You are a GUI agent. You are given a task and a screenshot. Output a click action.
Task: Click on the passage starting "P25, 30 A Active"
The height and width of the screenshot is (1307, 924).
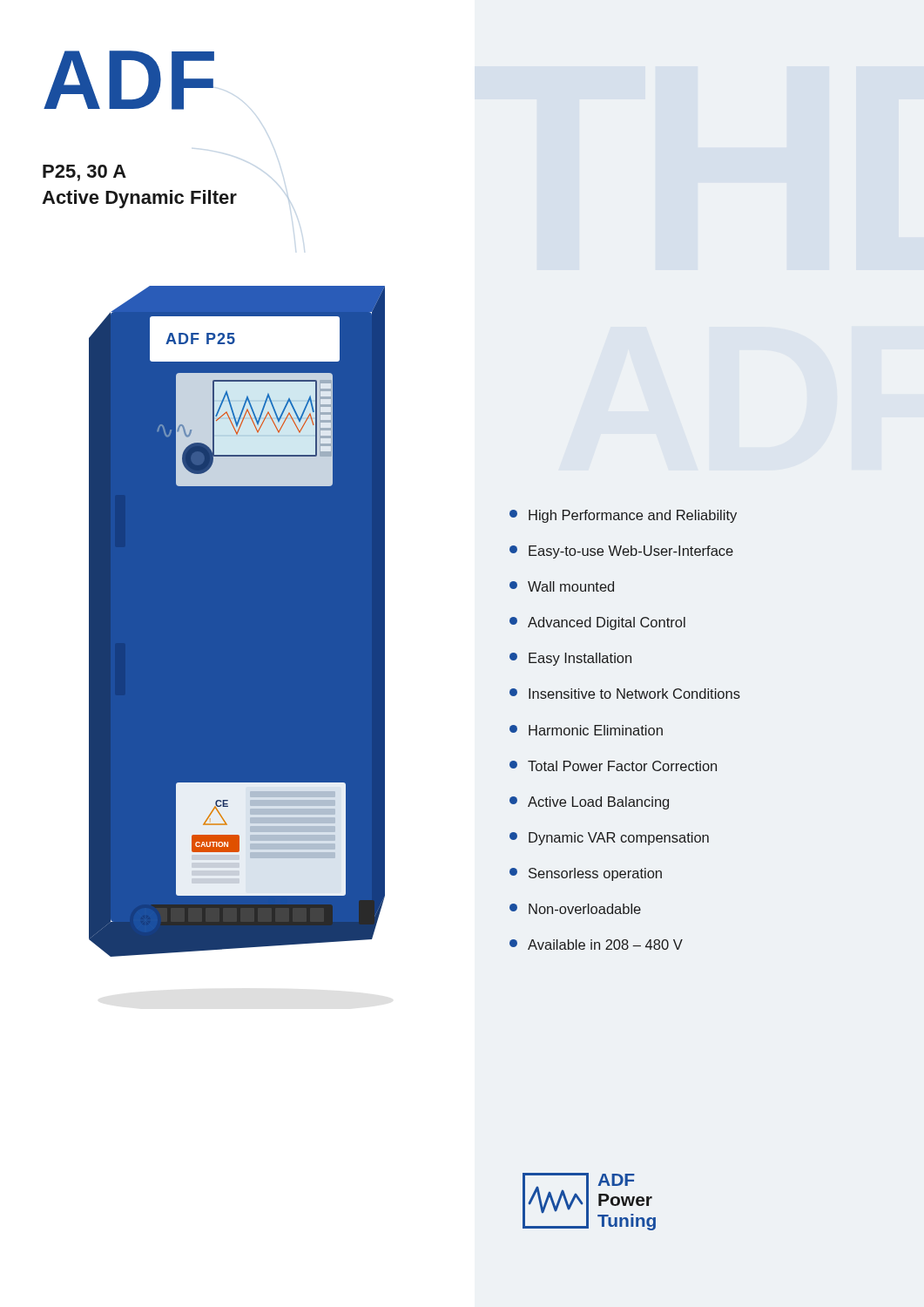pyautogui.click(x=139, y=184)
